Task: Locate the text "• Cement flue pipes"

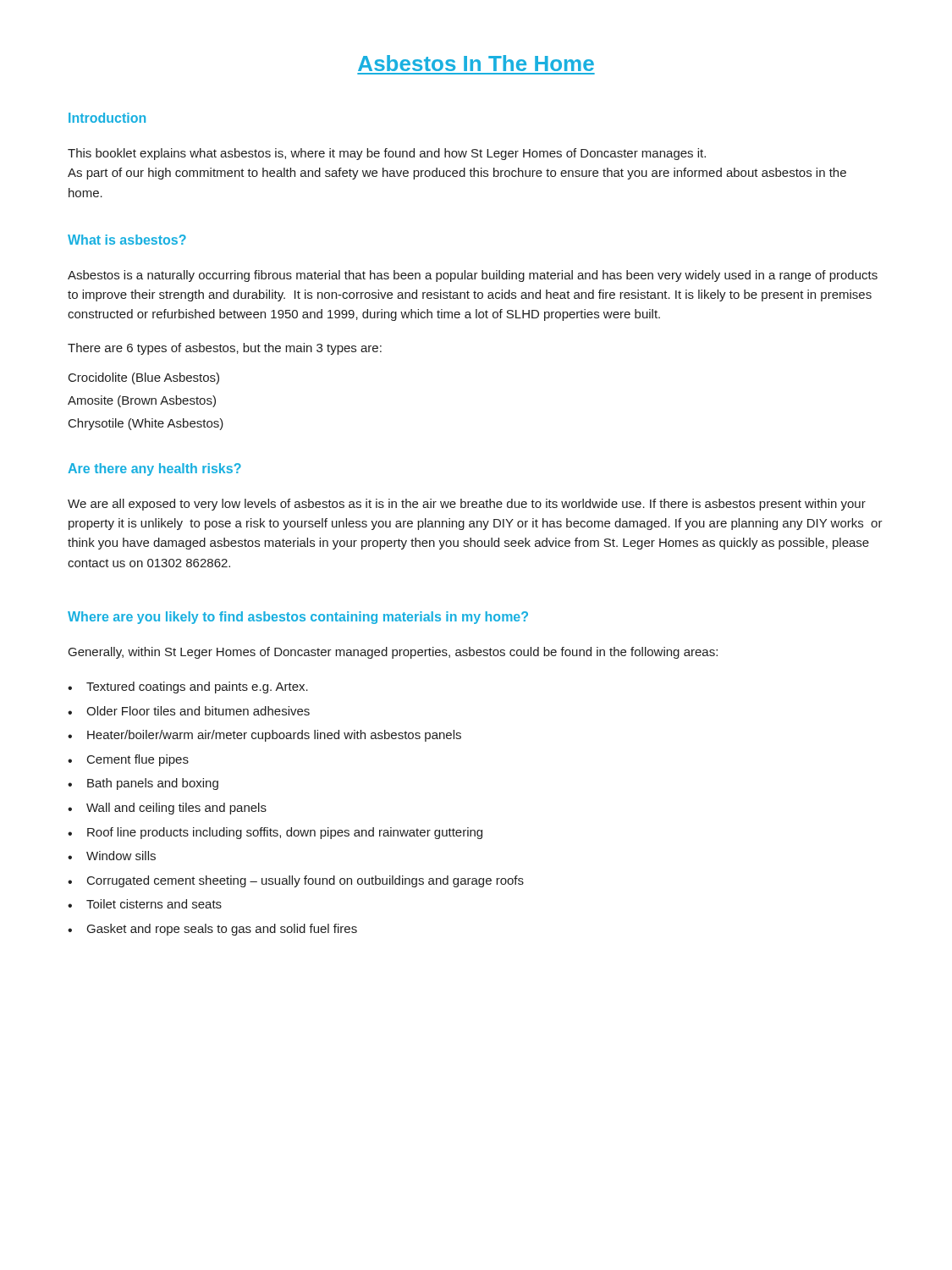Action: (128, 760)
